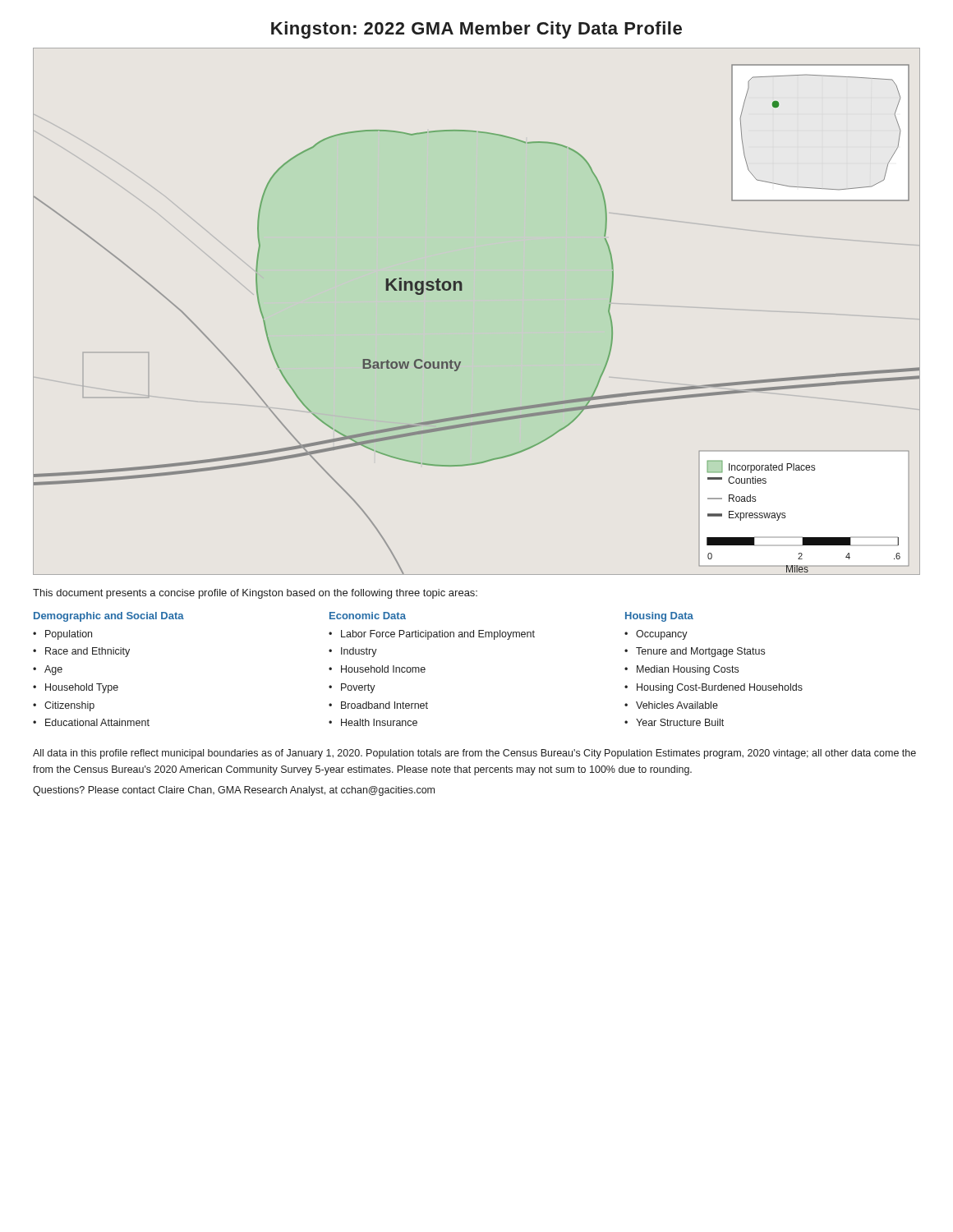Locate the region starting "Race and Ethnicity"
Screen dimensions: 1232x953
coord(87,652)
